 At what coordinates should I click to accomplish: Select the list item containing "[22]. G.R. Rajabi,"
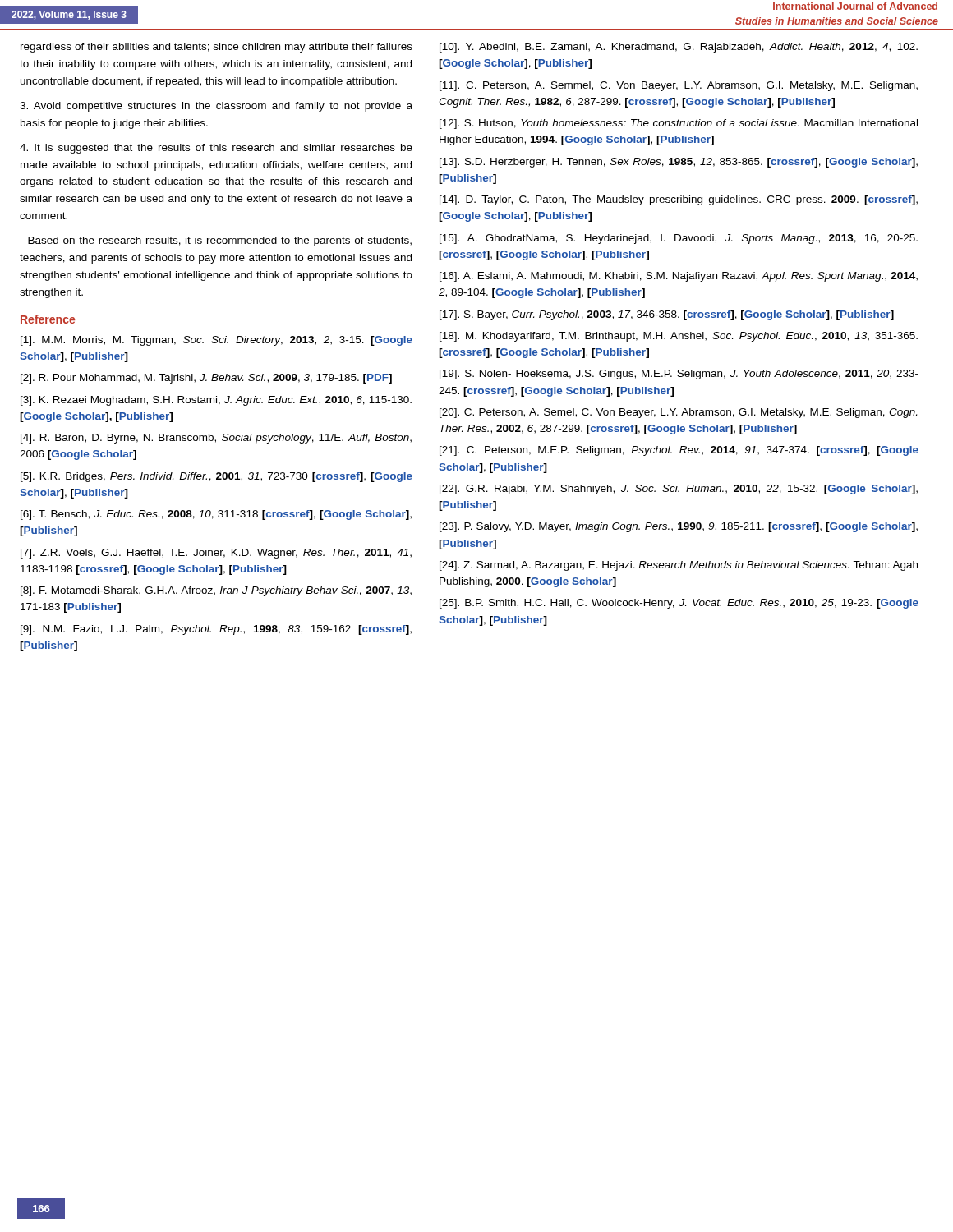pos(679,496)
